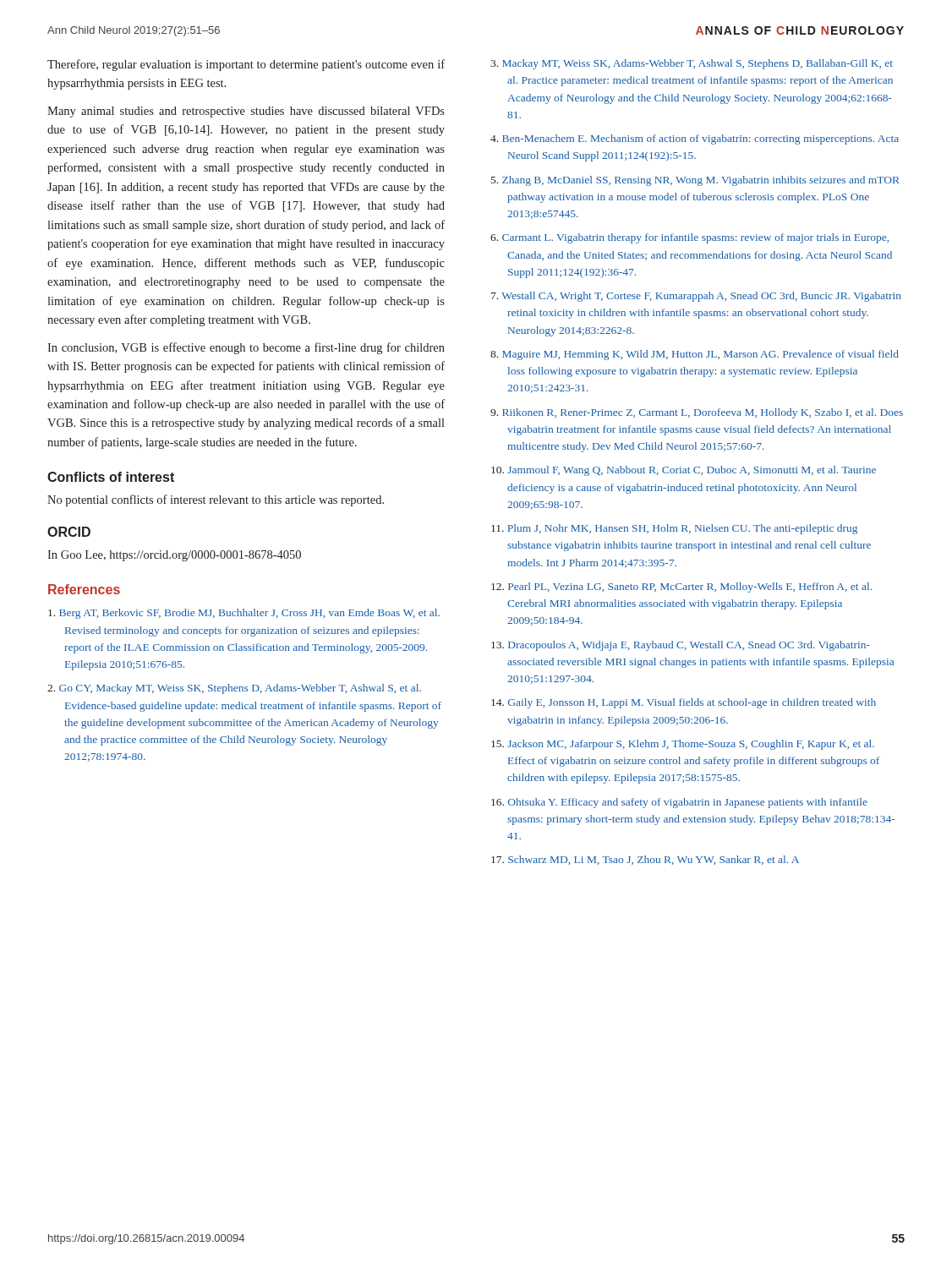Point to the block beginning "4. Ben-Menachem E. Mechanism of action of"
Screen dimensions: 1268x952
pos(698,147)
